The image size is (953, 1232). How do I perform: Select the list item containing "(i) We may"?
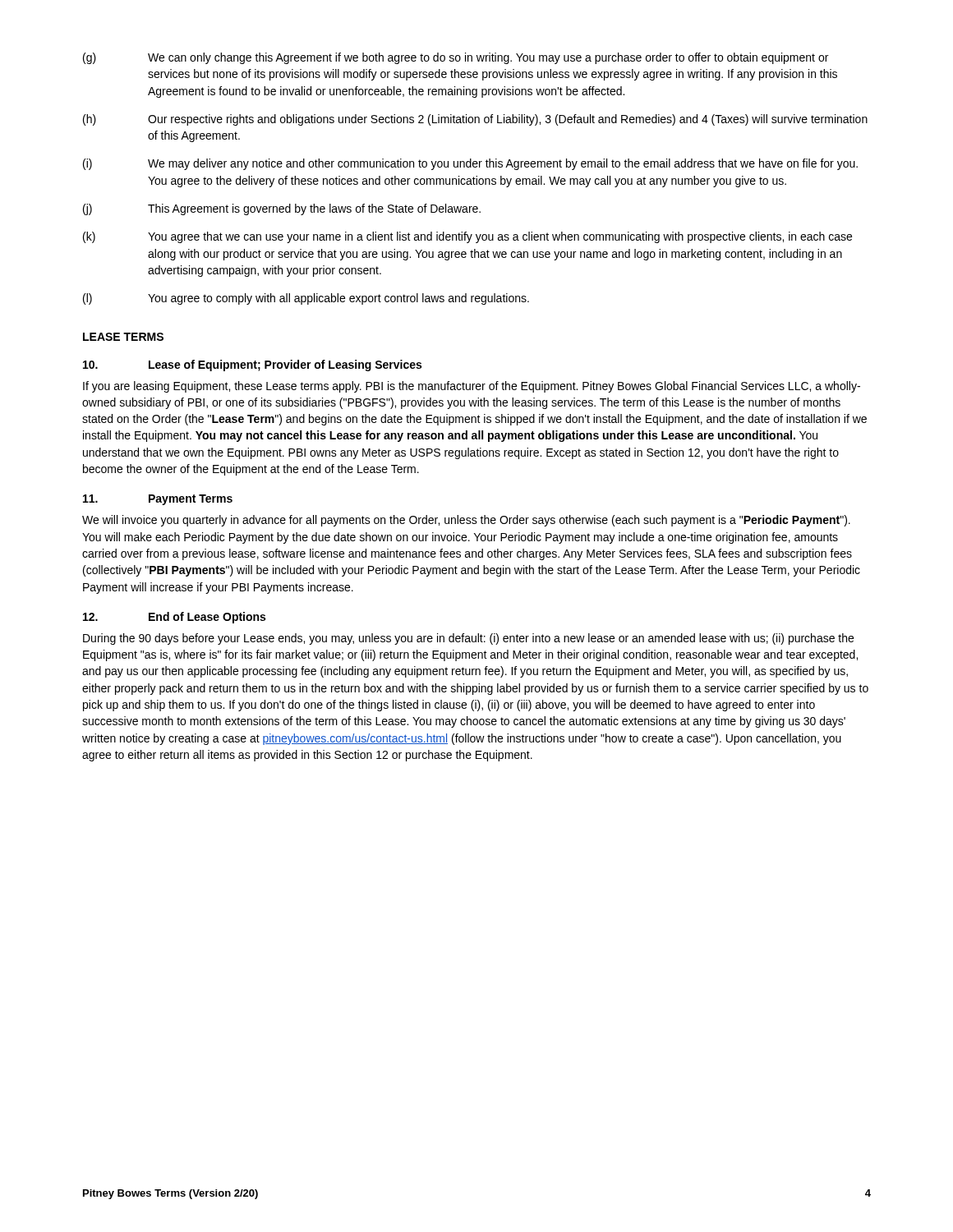pyautogui.click(x=476, y=172)
